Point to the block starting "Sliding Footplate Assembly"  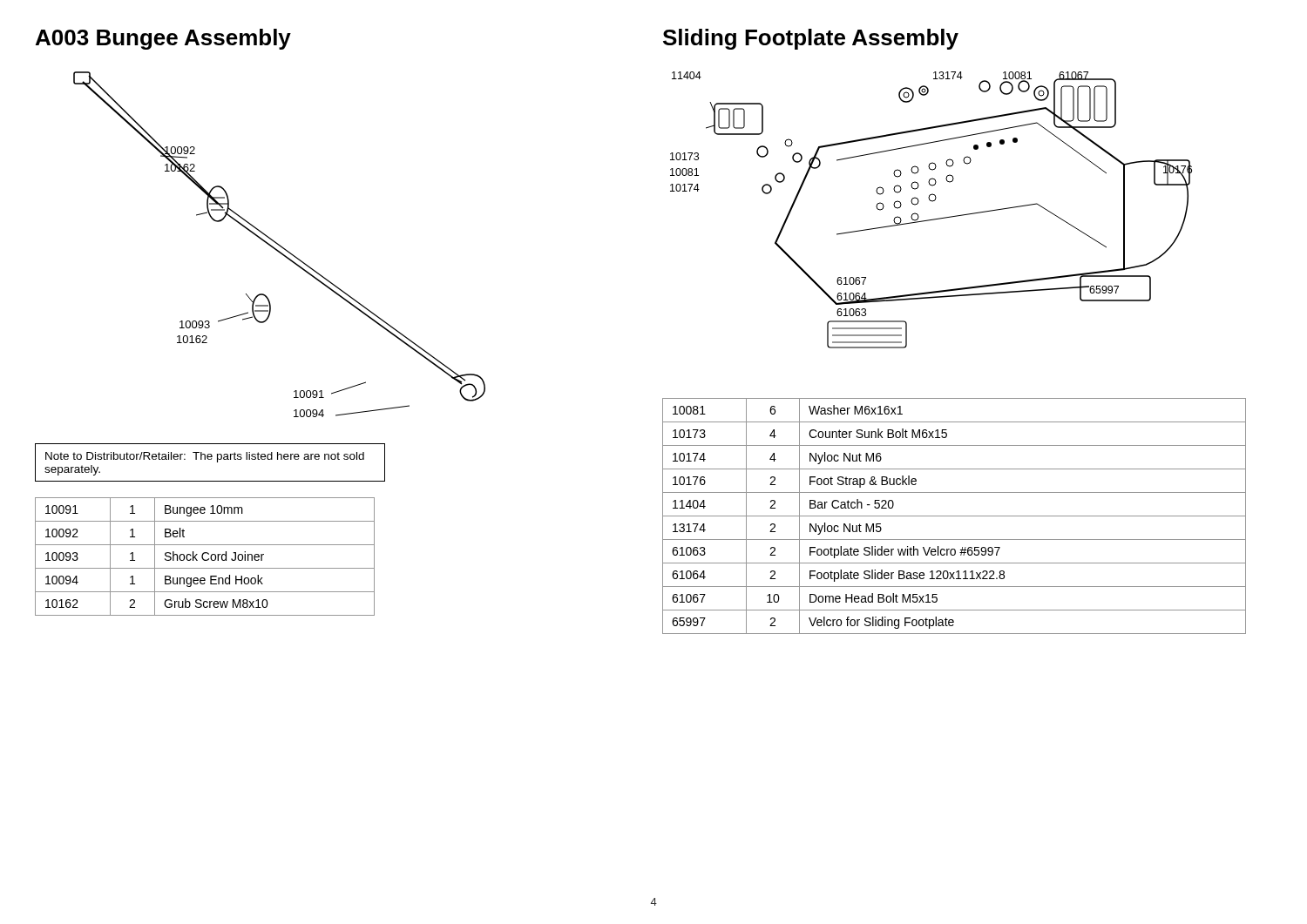pyautogui.click(x=810, y=37)
